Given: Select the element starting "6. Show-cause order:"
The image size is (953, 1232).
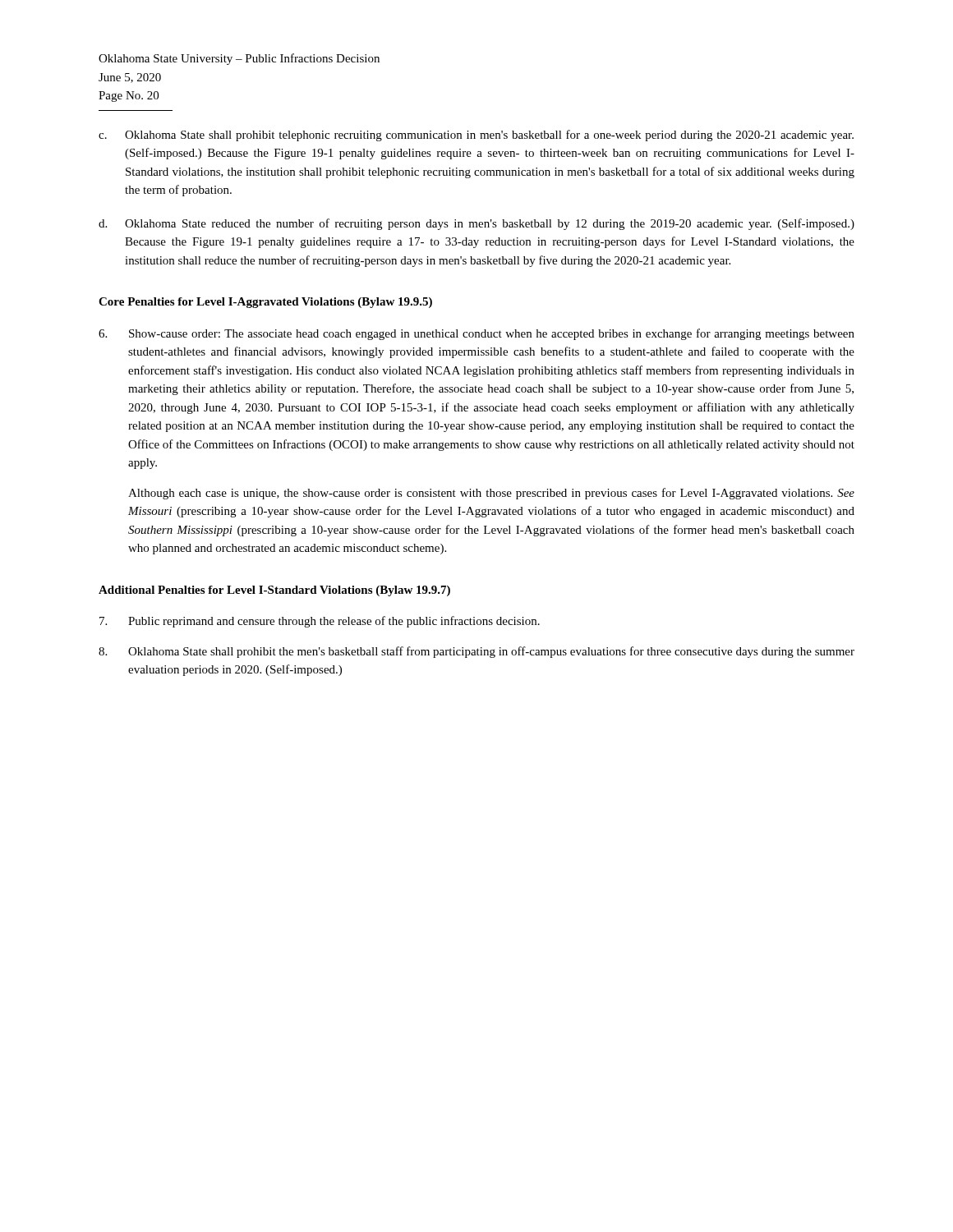Looking at the screenshot, I should (476, 398).
